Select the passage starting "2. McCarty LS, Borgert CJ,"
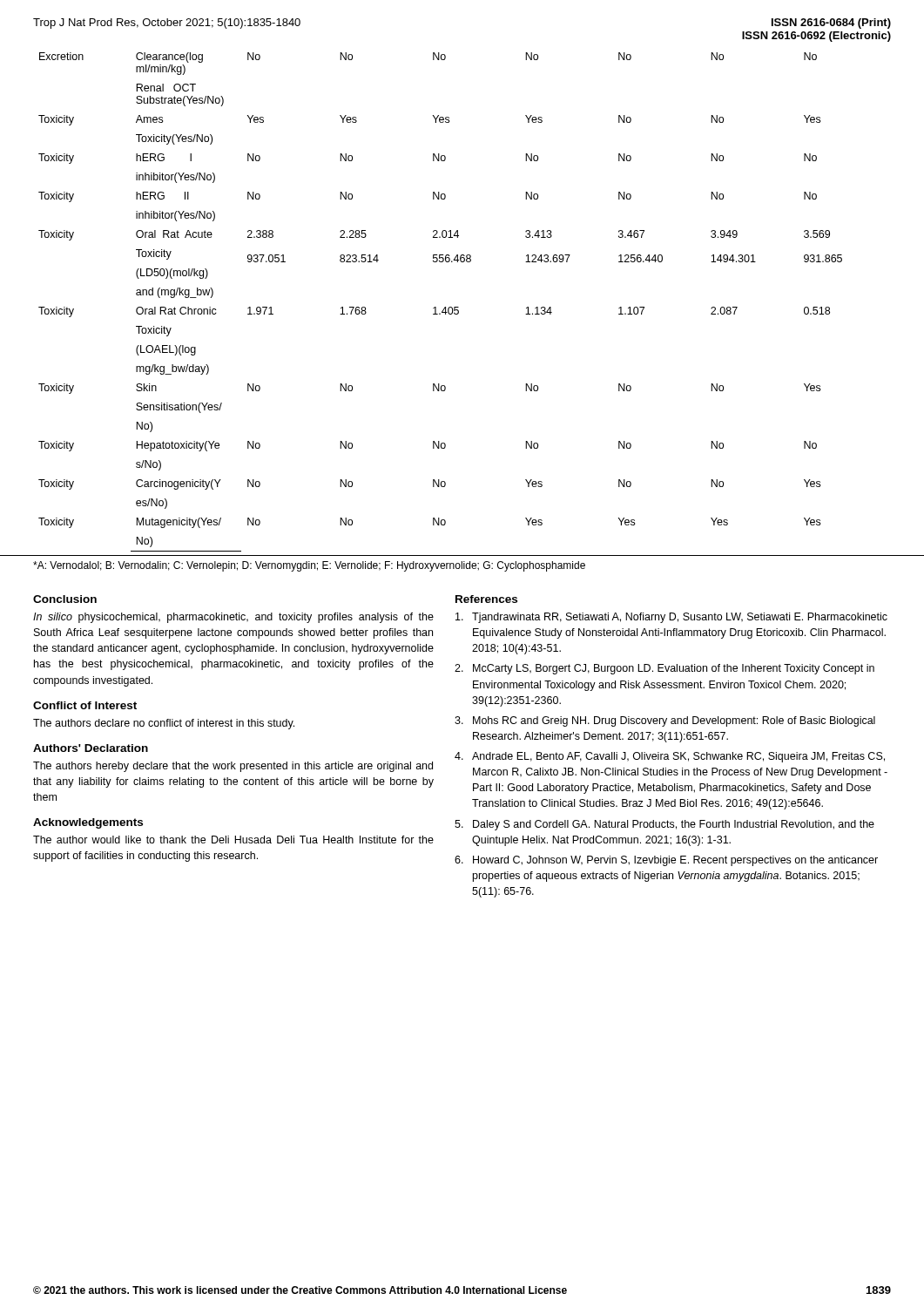The image size is (924, 1307). [x=673, y=684]
